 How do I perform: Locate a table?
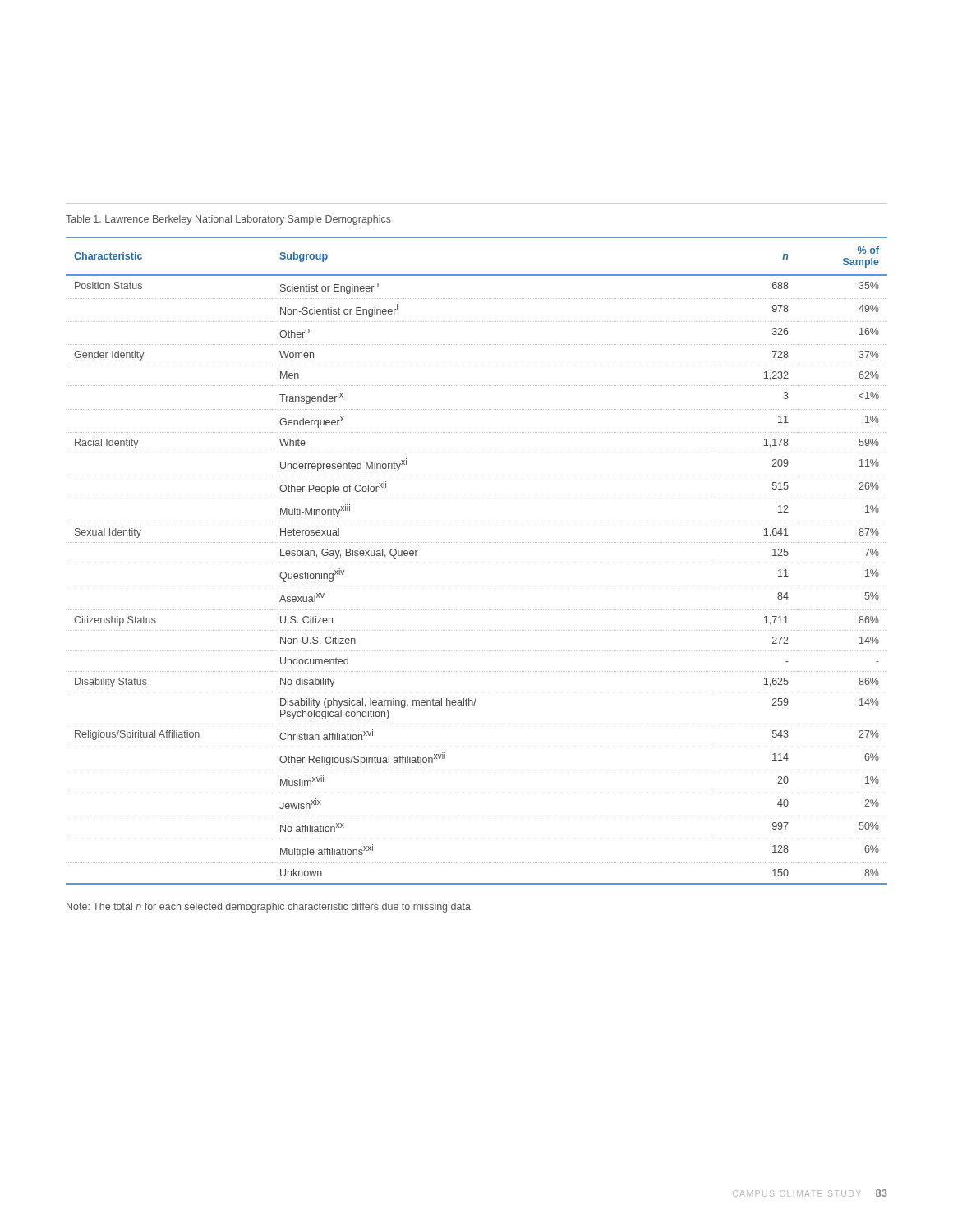(x=476, y=560)
